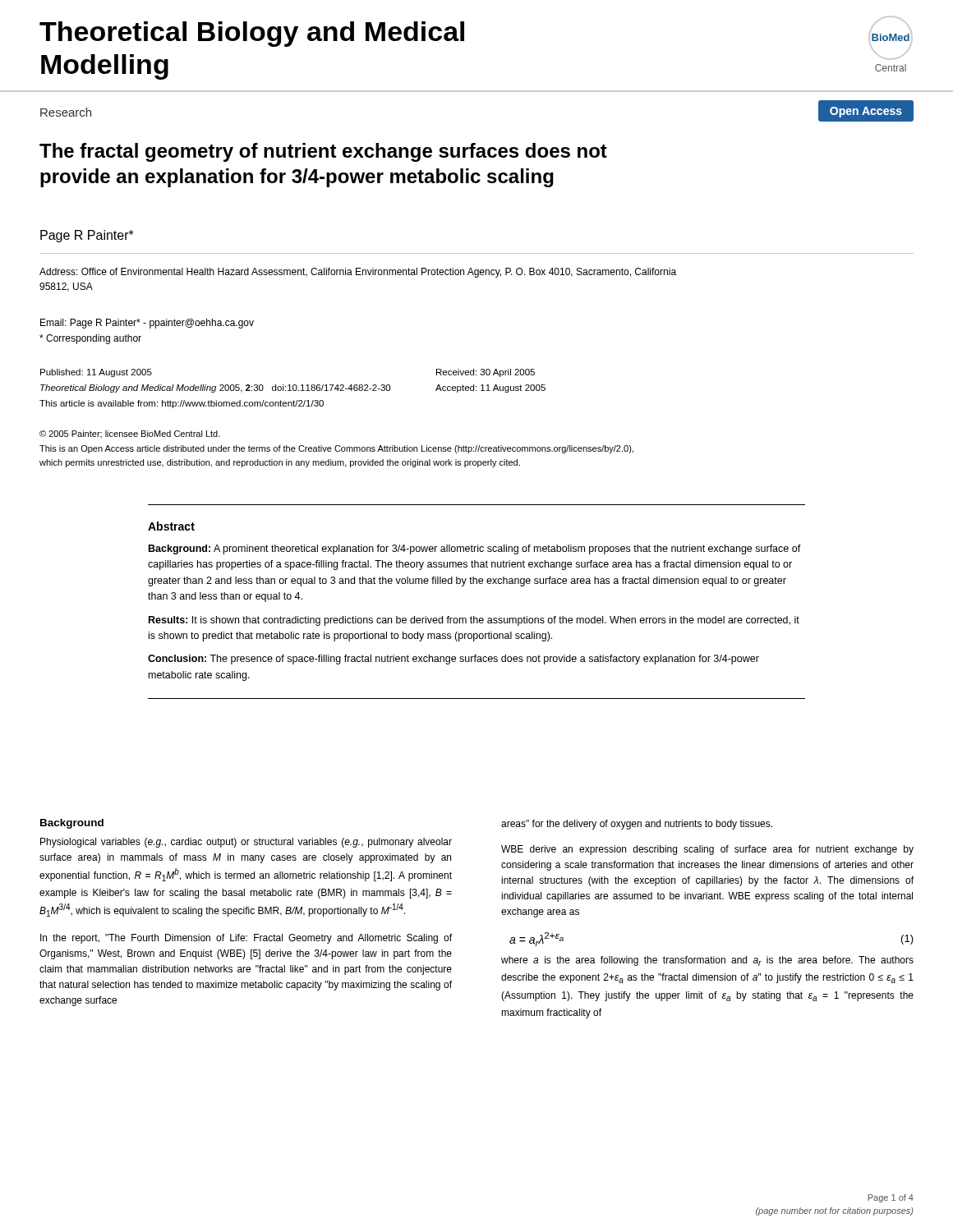Click on the region starting "Page R Painter*"
This screenshot has width=953, height=1232.
pos(87,235)
